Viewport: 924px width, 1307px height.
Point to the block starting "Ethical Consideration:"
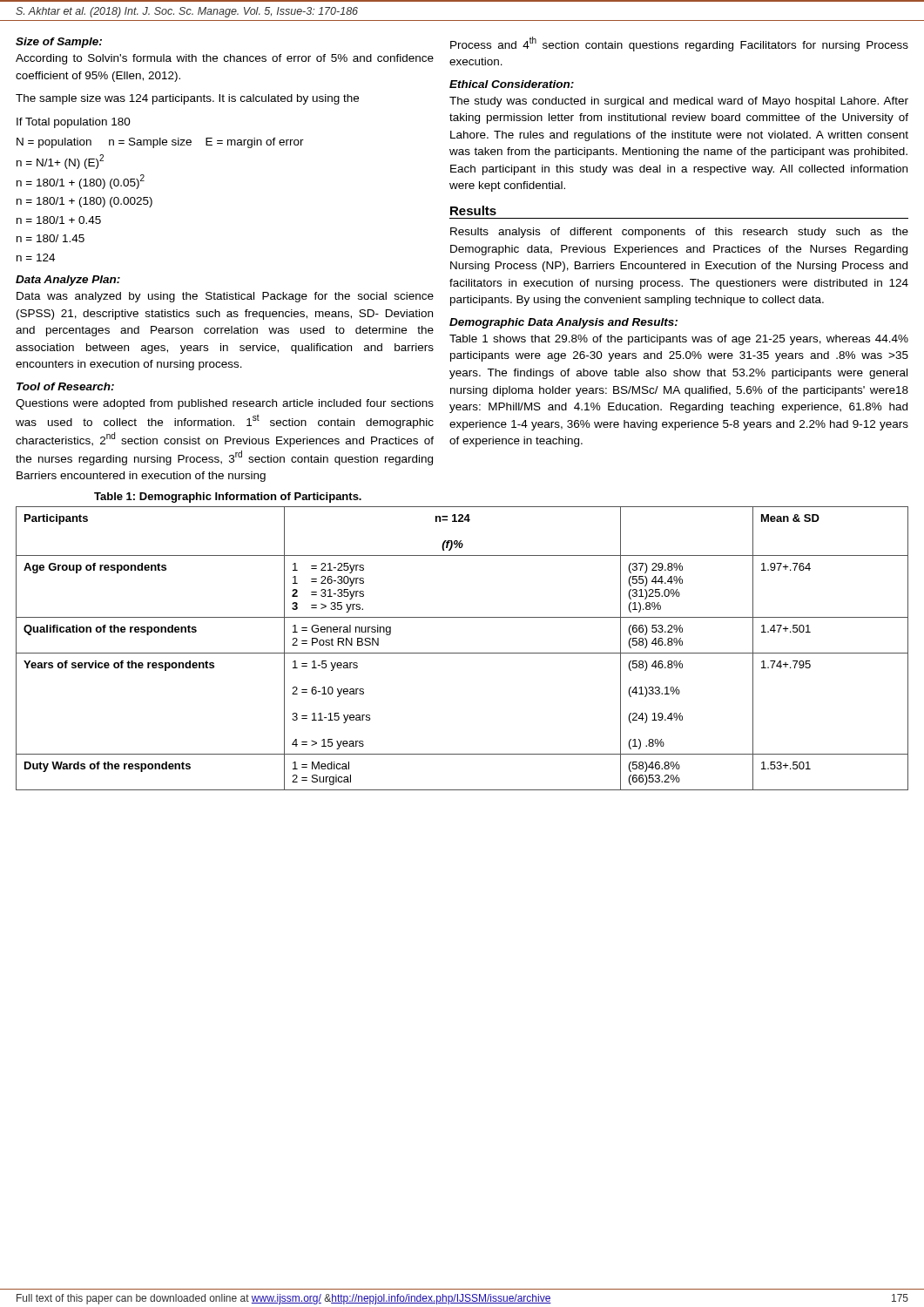[512, 84]
